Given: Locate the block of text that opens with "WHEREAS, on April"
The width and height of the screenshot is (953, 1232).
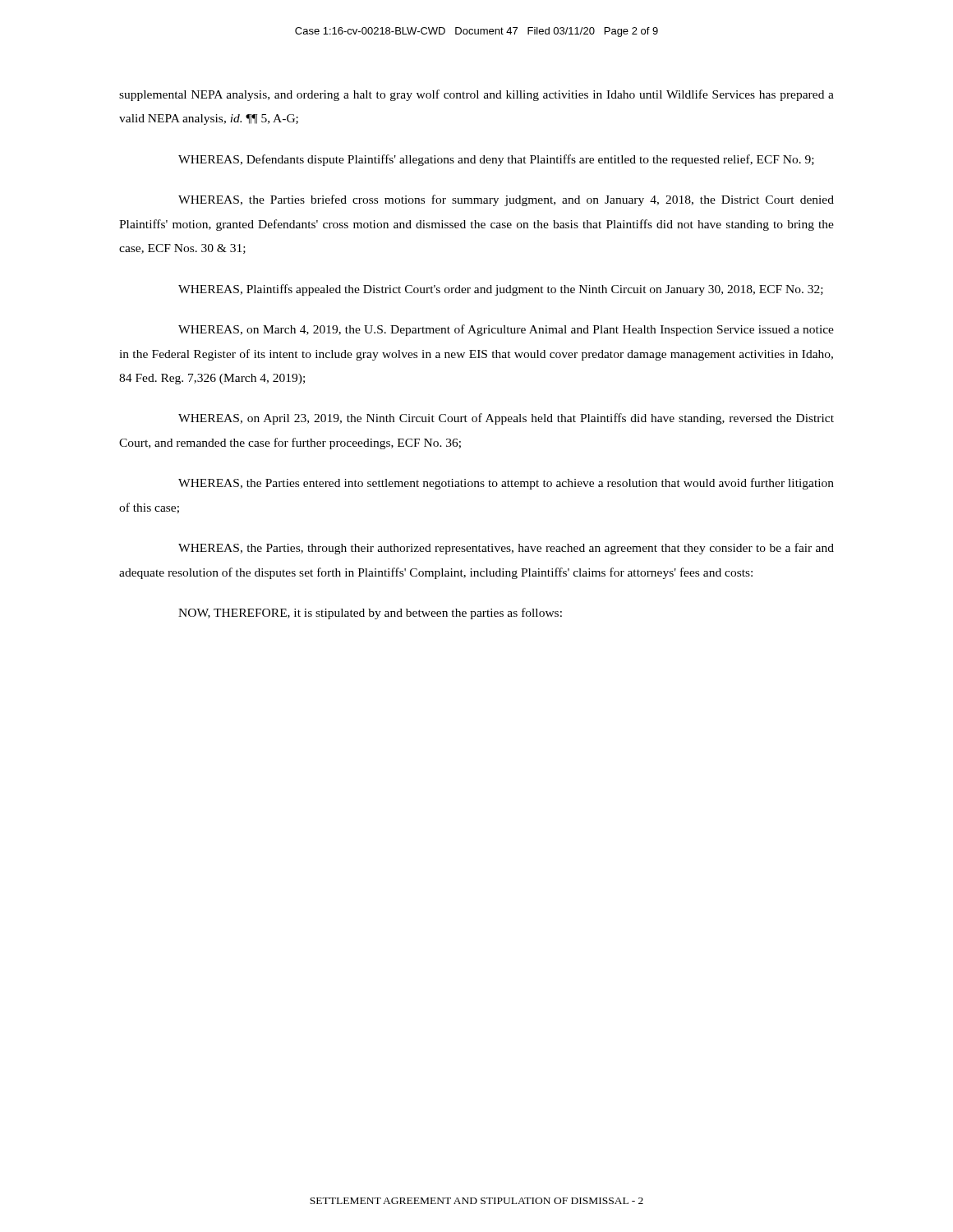Looking at the screenshot, I should click(x=476, y=430).
